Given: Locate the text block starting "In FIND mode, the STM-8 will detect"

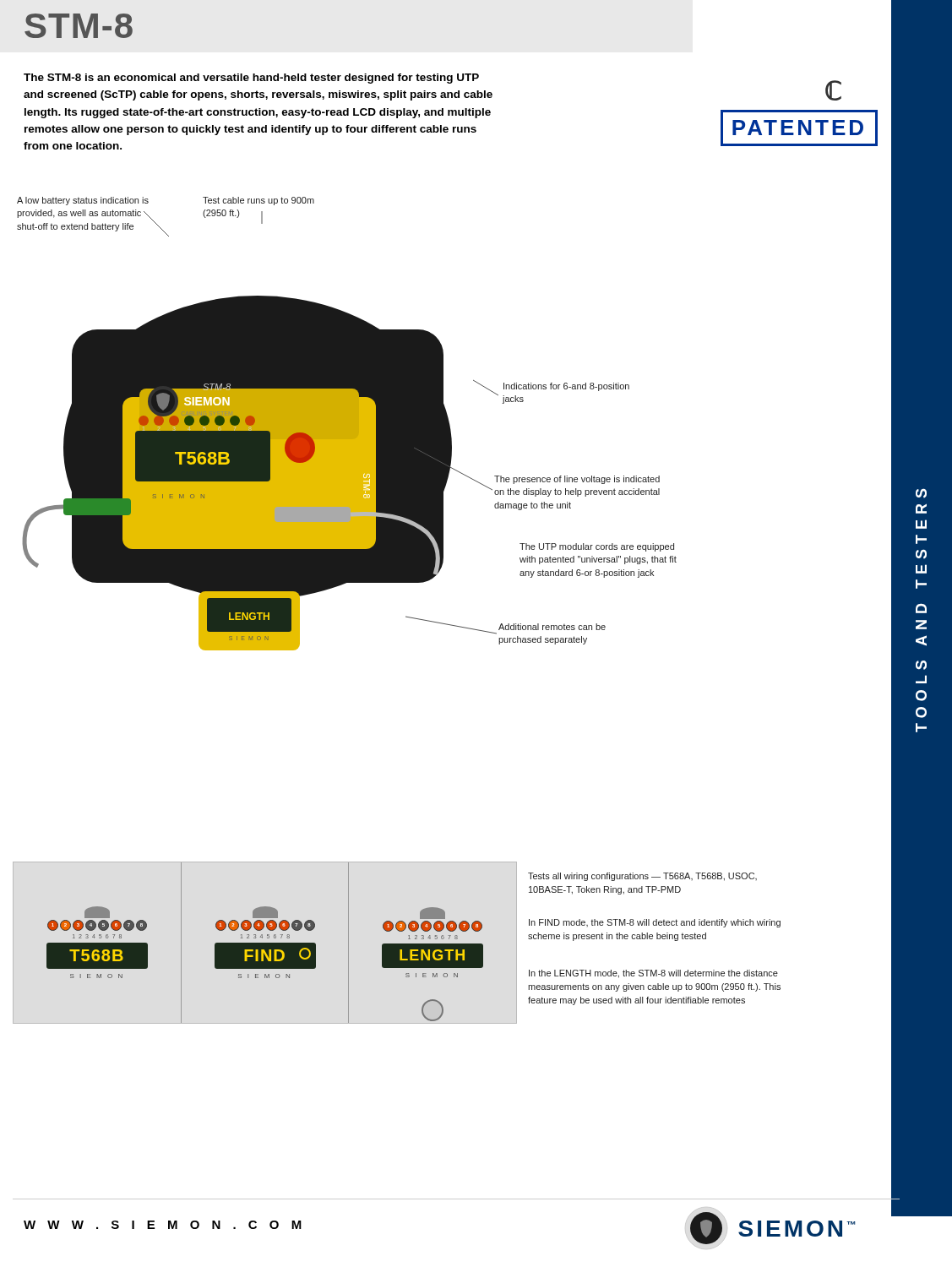Looking at the screenshot, I should coord(654,929).
